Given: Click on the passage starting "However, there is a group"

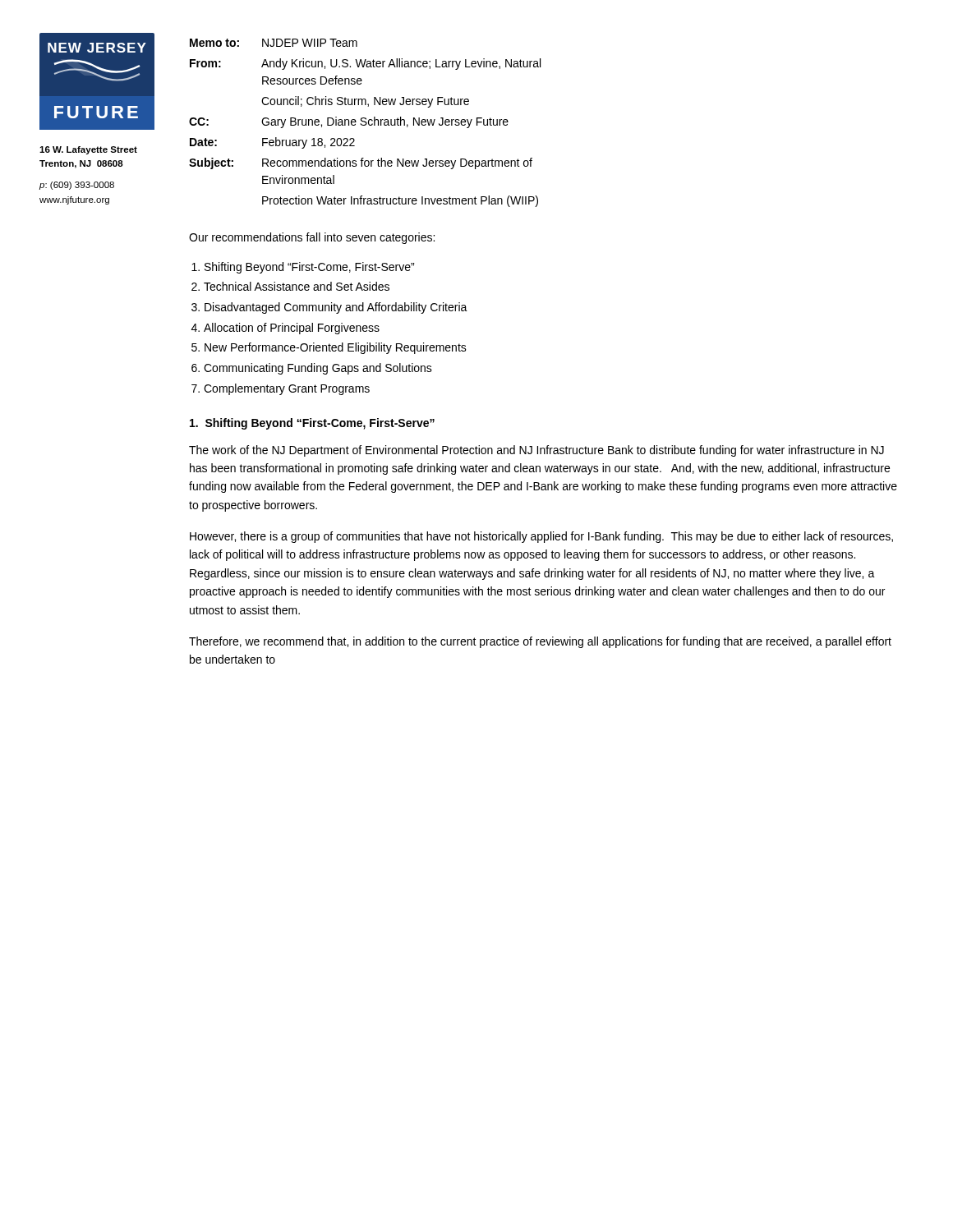Looking at the screenshot, I should [x=541, y=573].
